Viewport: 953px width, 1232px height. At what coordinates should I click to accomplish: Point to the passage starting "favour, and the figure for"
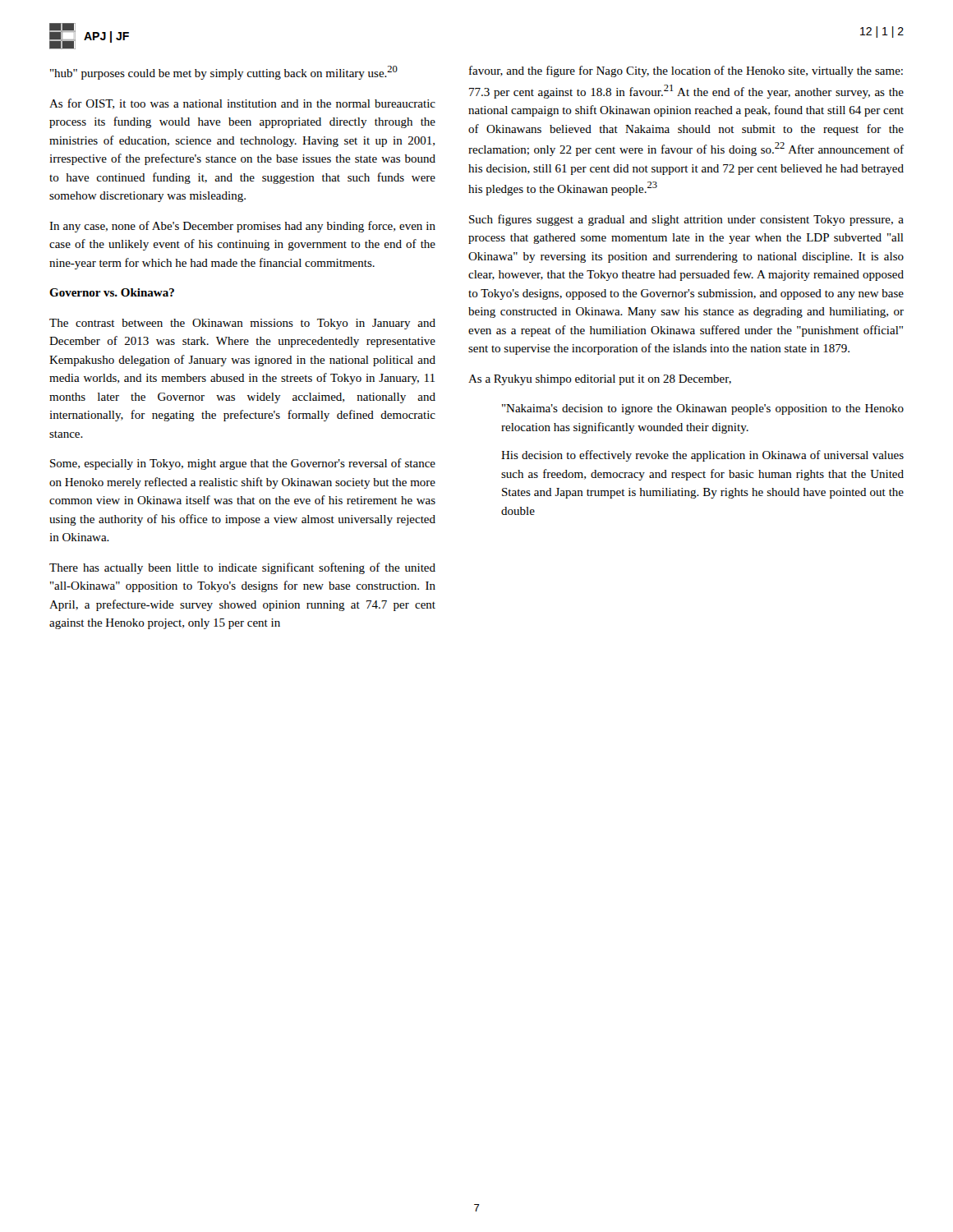(686, 130)
